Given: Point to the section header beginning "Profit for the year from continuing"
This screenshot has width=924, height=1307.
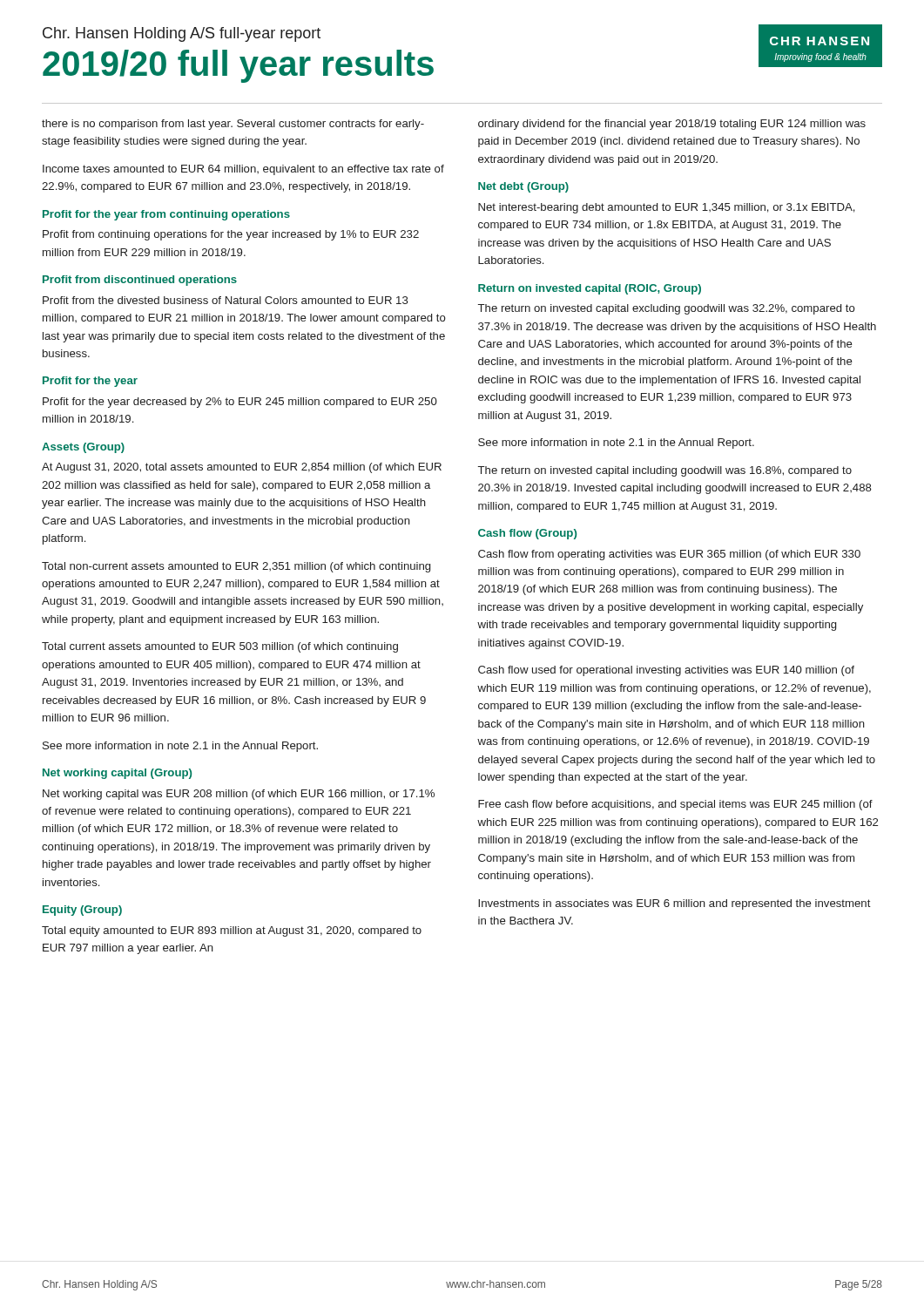Looking at the screenshot, I should pos(166,214).
